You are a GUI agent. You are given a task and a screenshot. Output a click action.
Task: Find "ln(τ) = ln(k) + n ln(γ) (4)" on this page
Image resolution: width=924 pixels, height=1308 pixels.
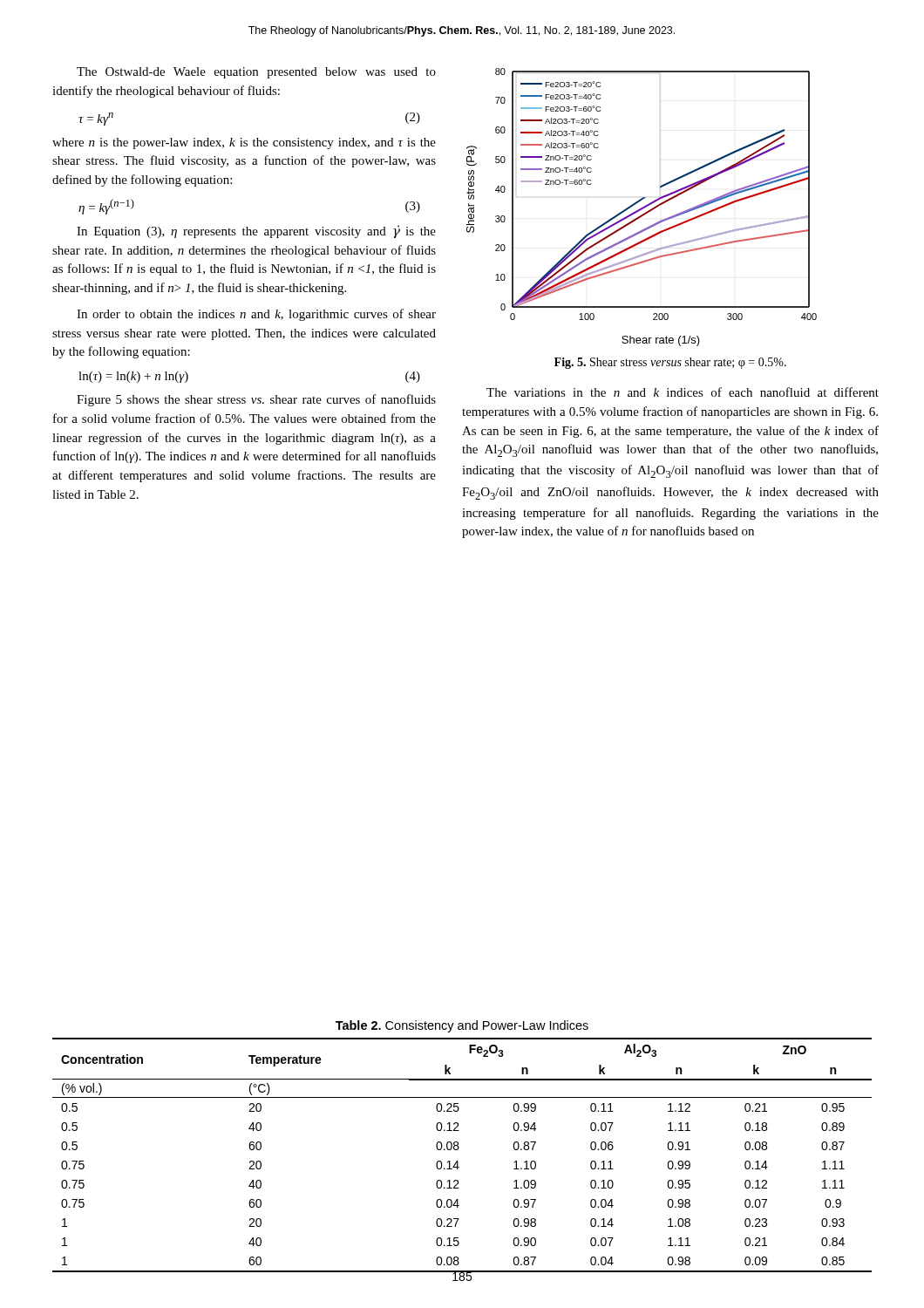click(x=135, y=377)
